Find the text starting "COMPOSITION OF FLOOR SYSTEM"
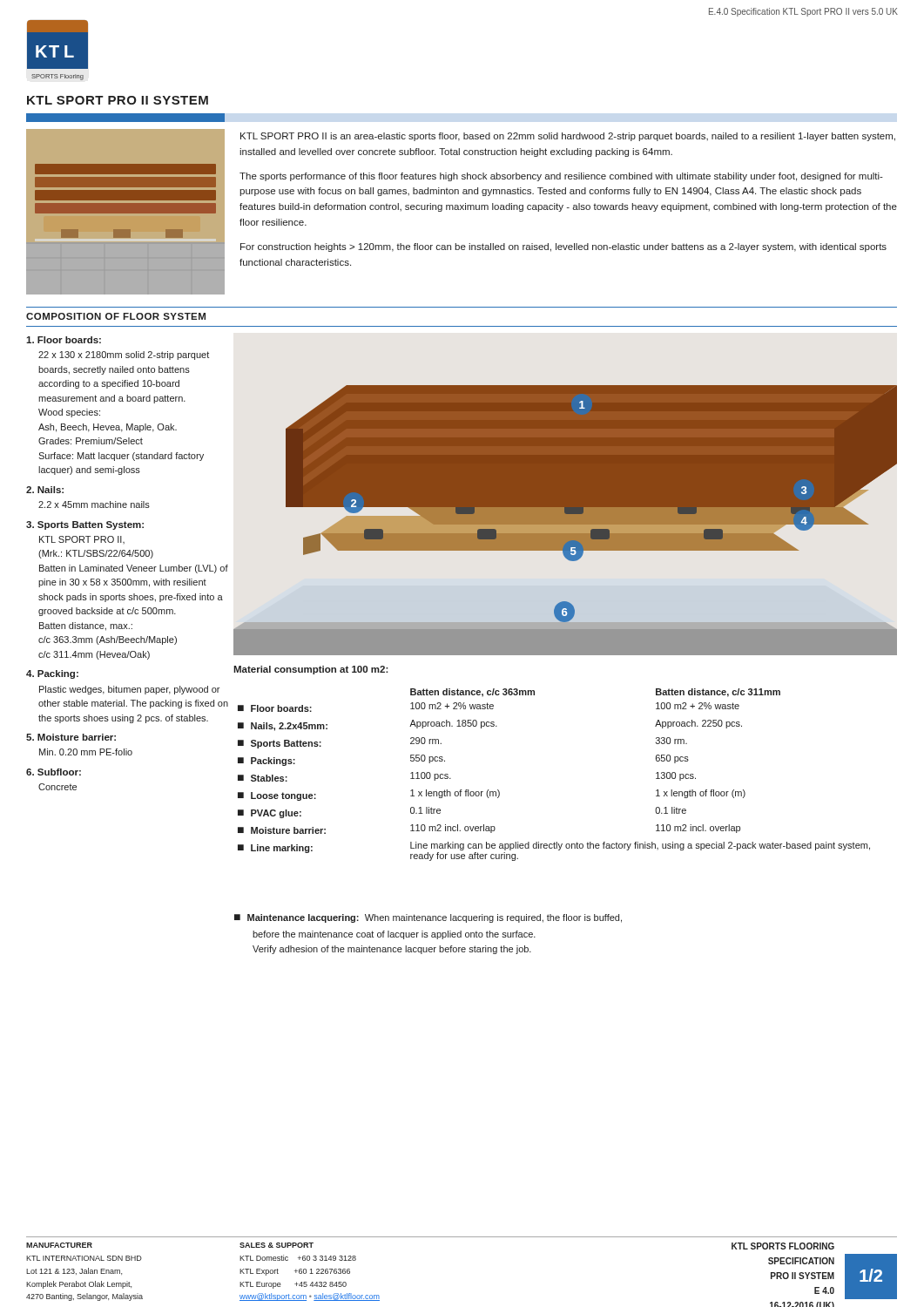 [116, 316]
